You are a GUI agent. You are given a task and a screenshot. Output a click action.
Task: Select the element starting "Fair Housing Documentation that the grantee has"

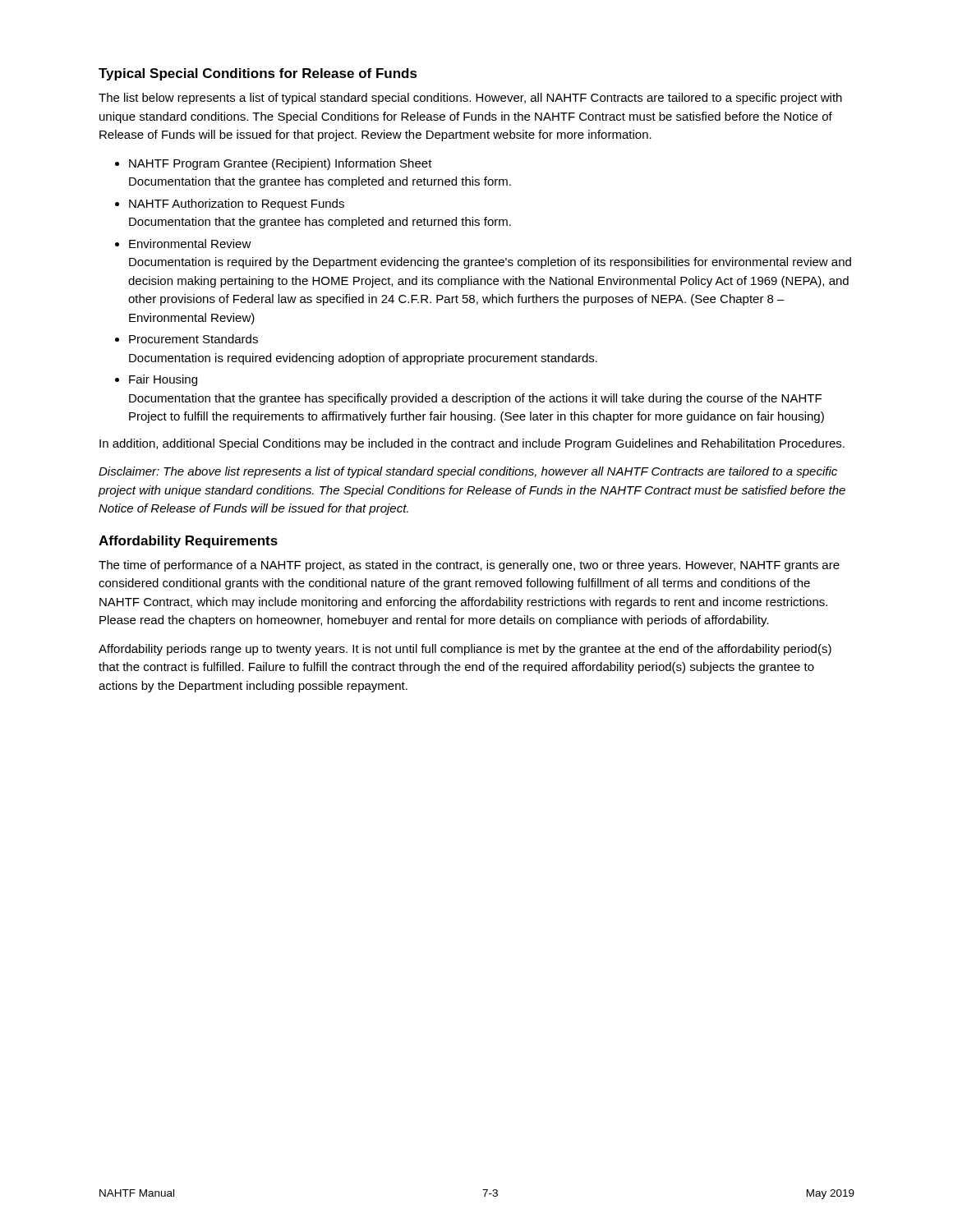click(x=491, y=398)
